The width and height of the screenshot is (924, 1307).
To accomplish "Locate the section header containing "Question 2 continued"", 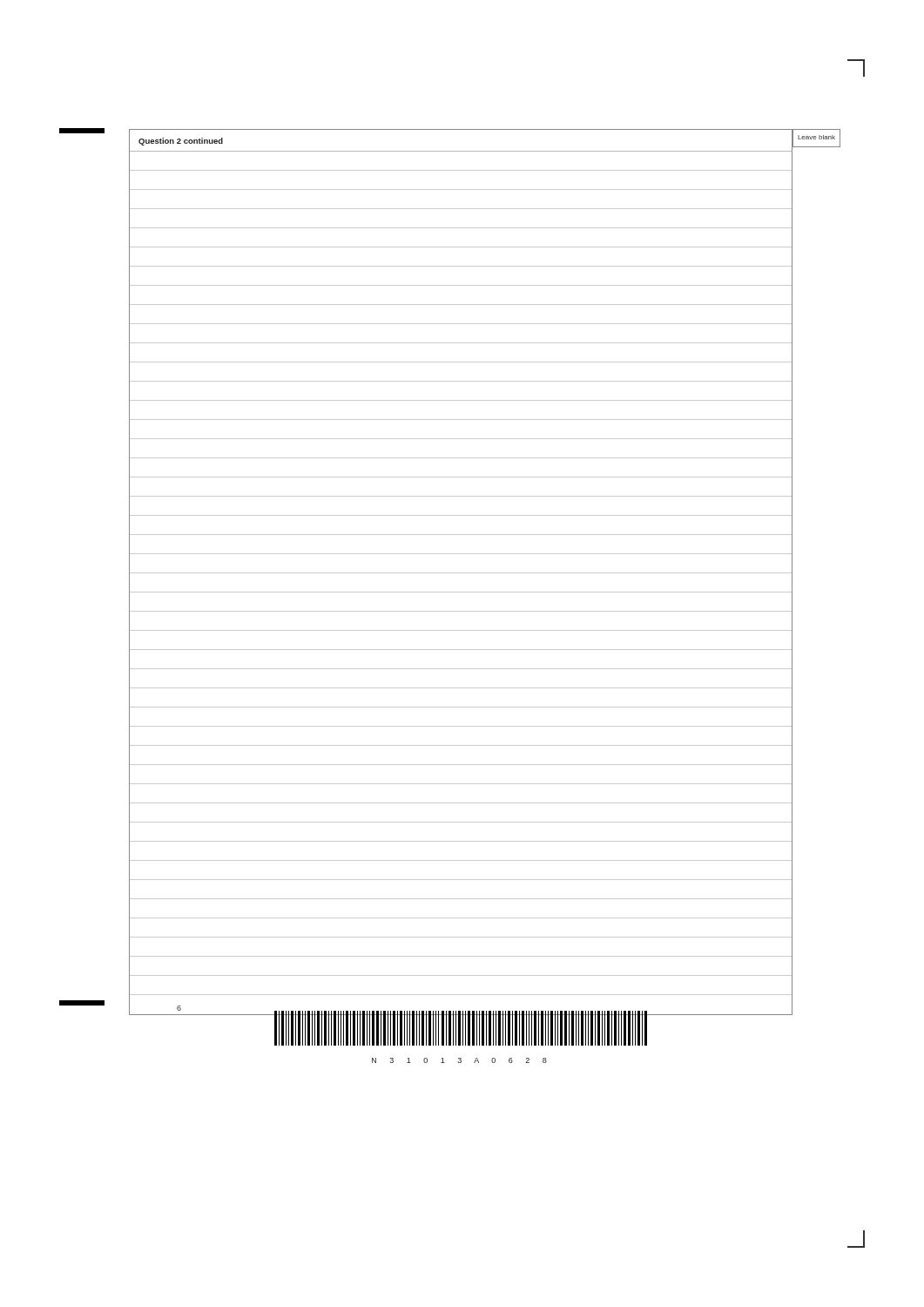I will (x=181, y=141).
